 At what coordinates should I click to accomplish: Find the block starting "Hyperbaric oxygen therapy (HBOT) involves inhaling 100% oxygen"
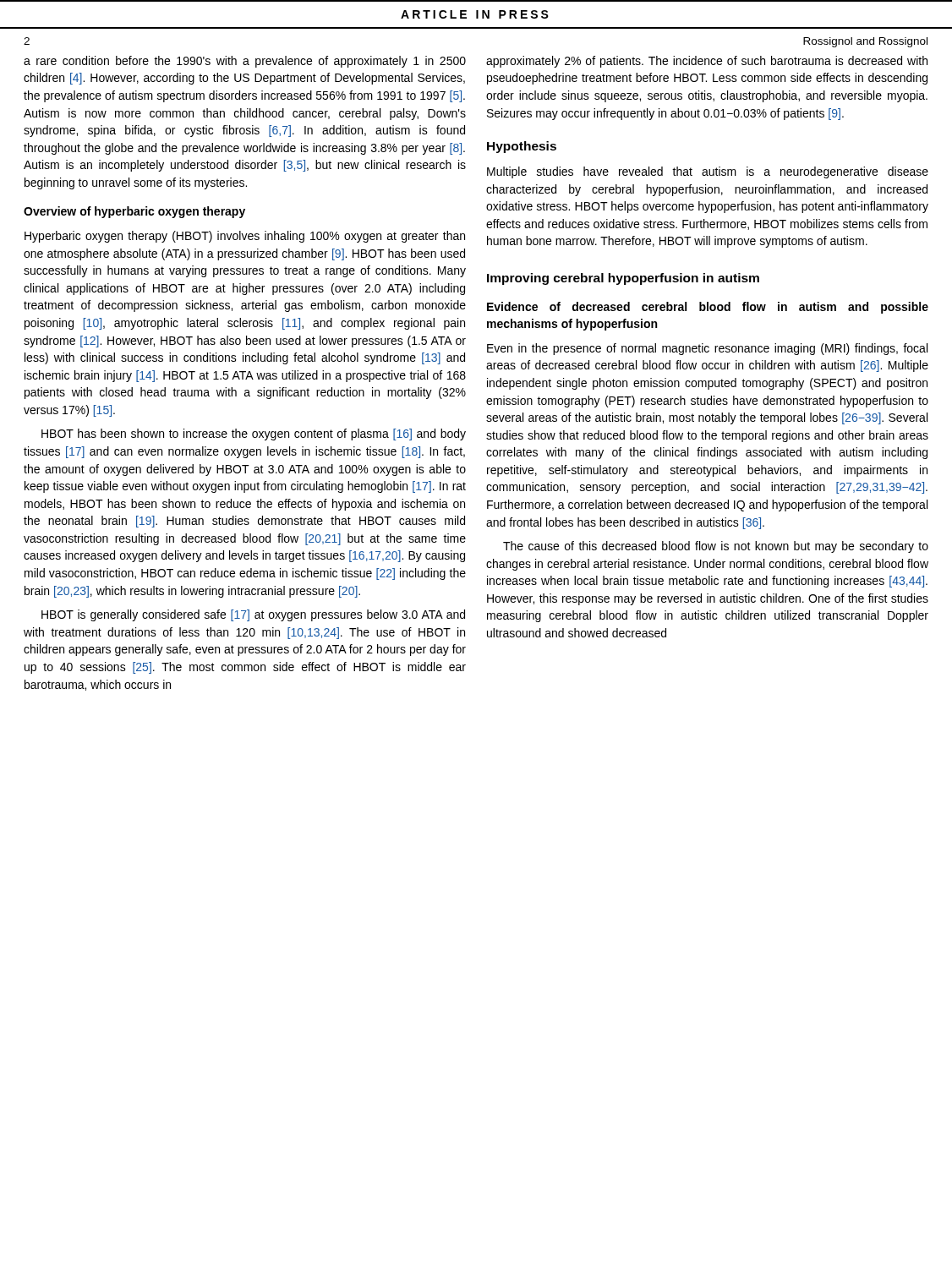[x=245, y=323]
